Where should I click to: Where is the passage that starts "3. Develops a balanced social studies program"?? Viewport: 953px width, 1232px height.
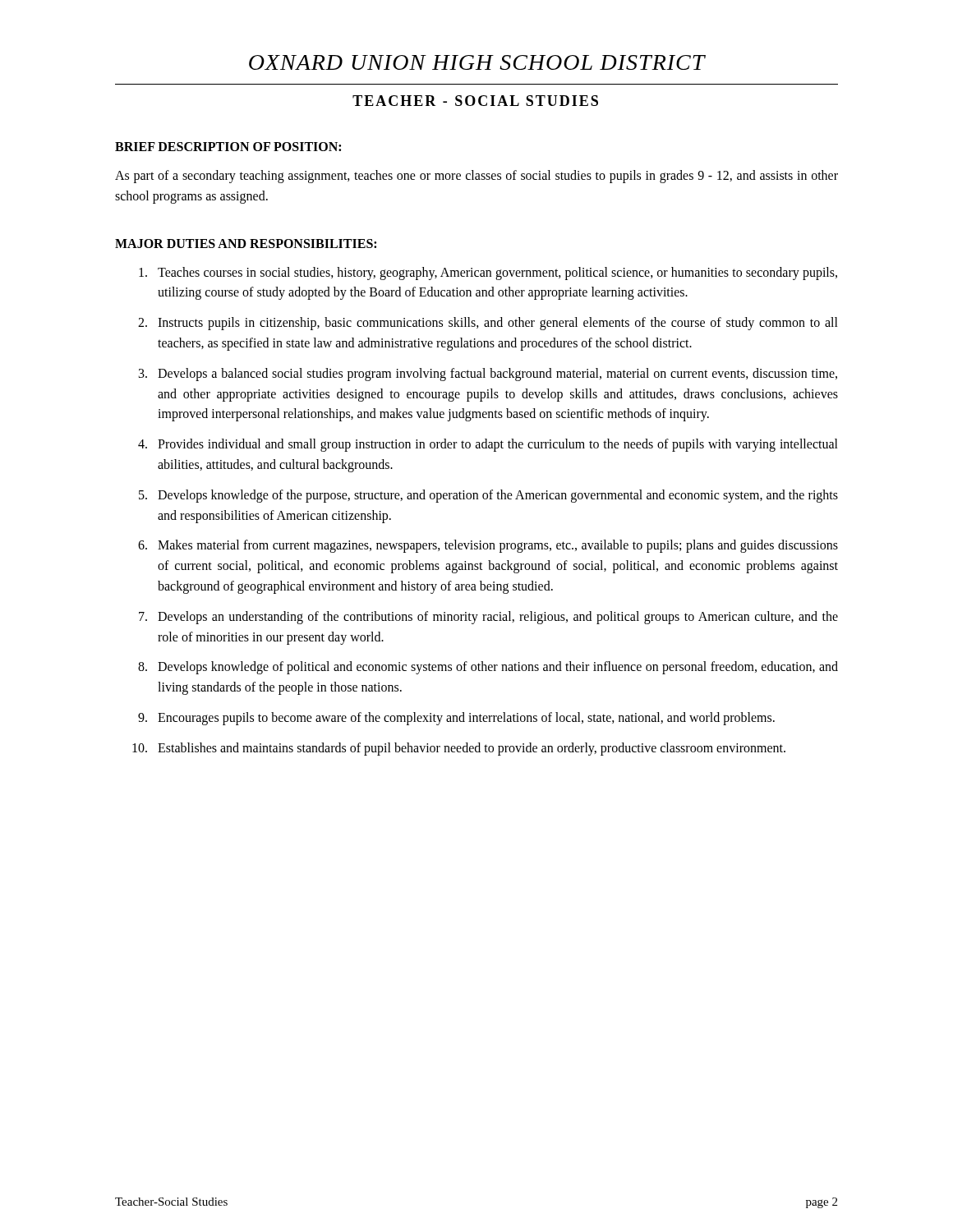[x=476, y=394]
